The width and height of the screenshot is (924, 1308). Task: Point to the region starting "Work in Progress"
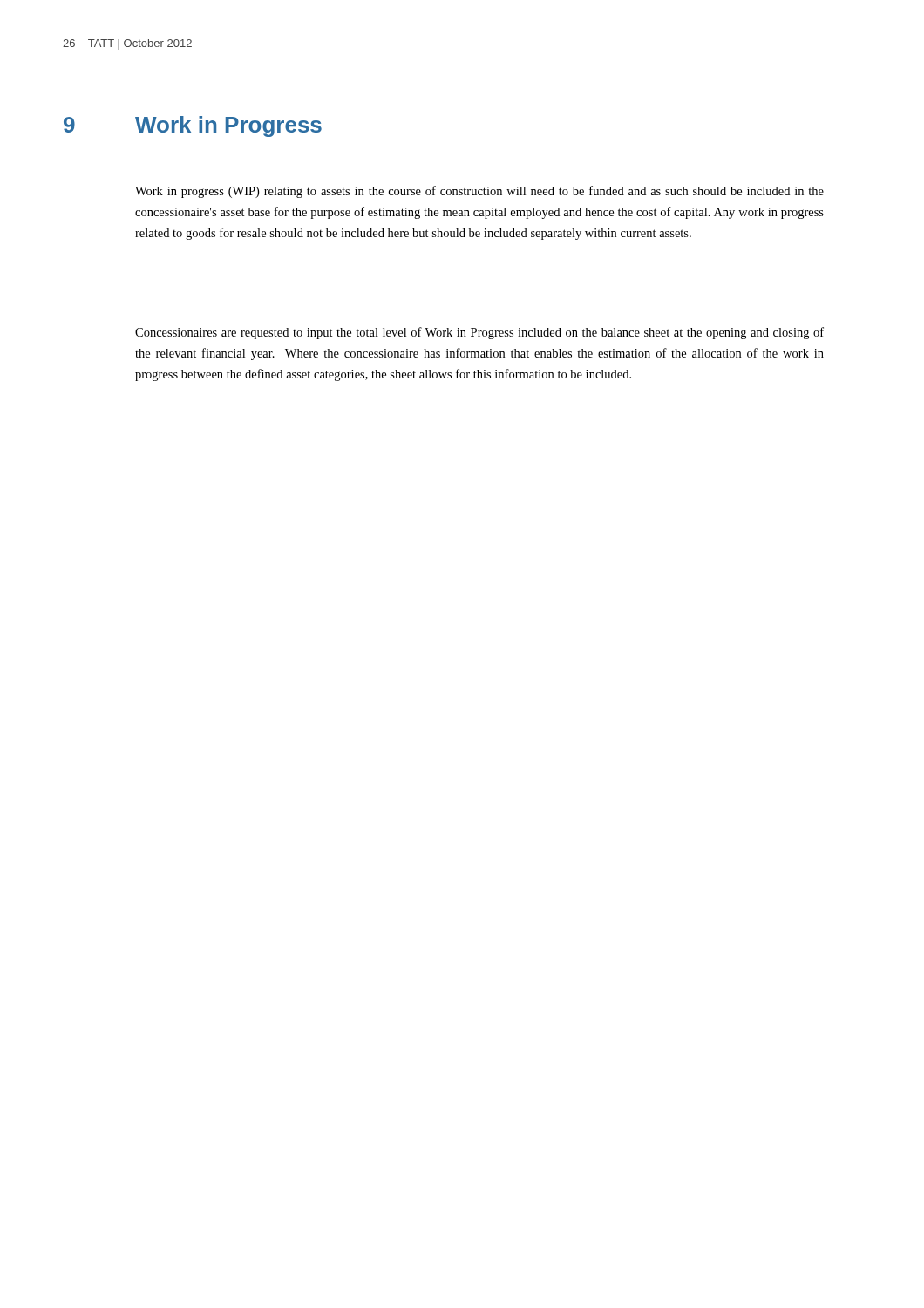[229, 125]
